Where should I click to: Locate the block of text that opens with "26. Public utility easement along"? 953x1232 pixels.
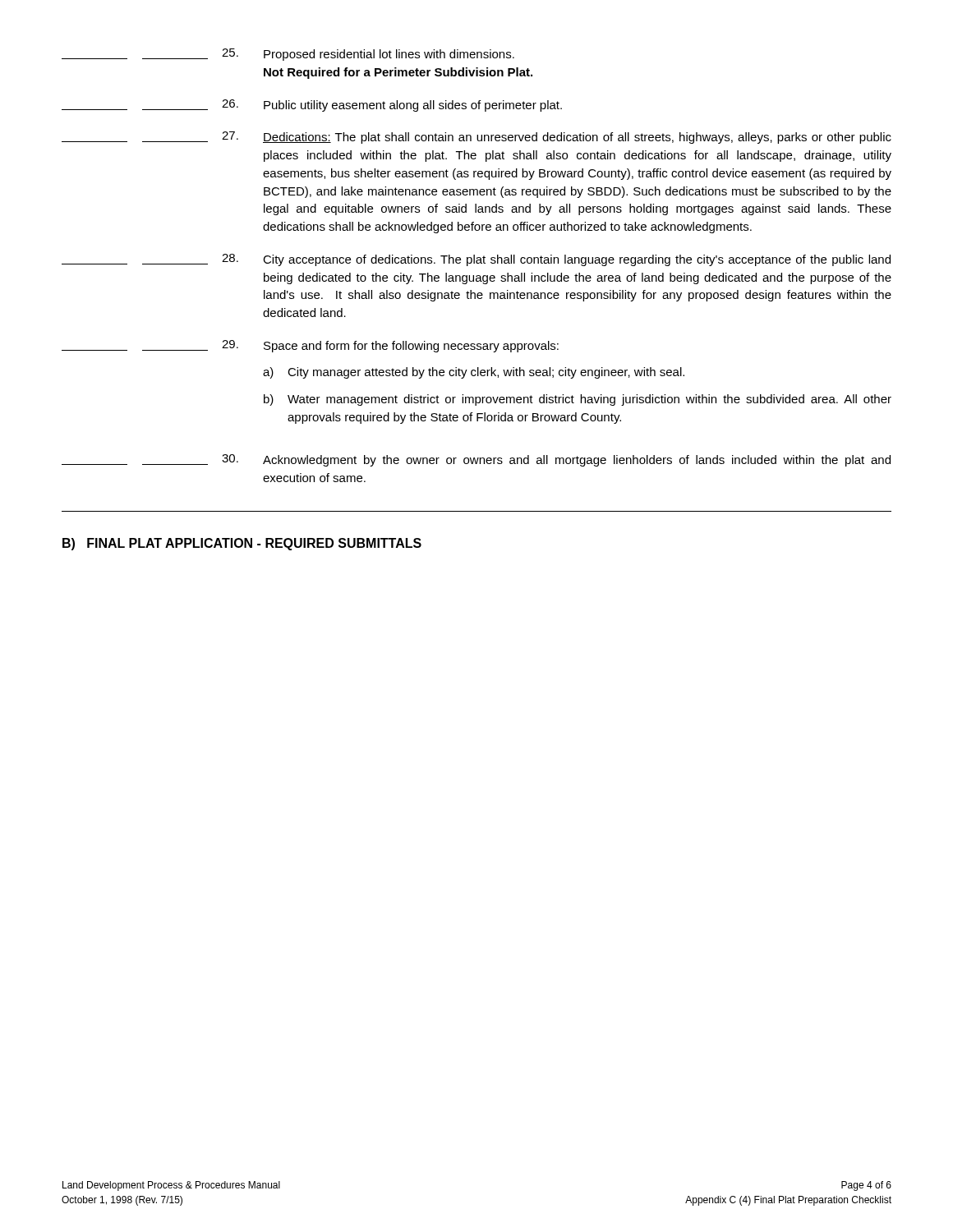click(476, 105)
